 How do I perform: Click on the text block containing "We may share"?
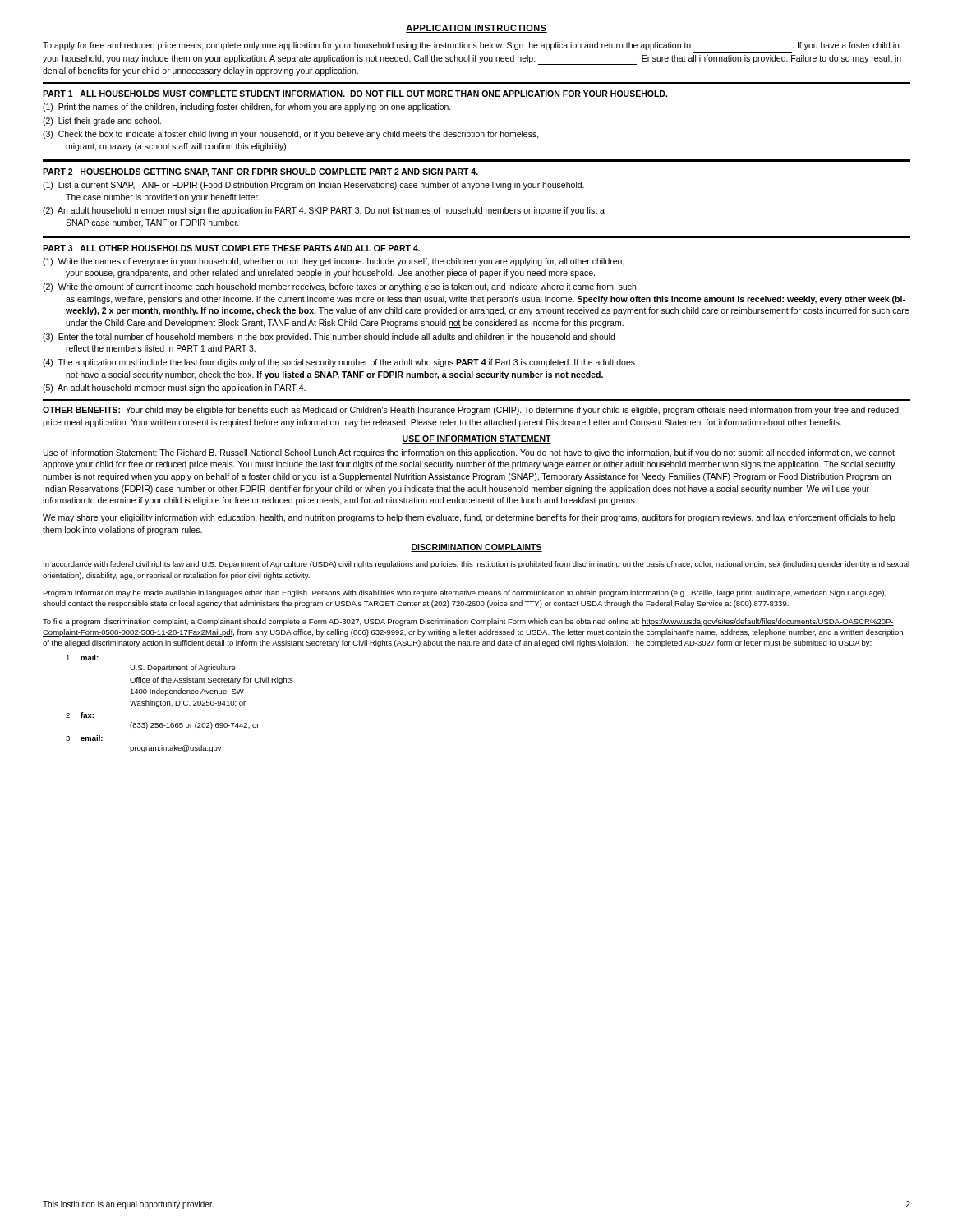point(469,523)
